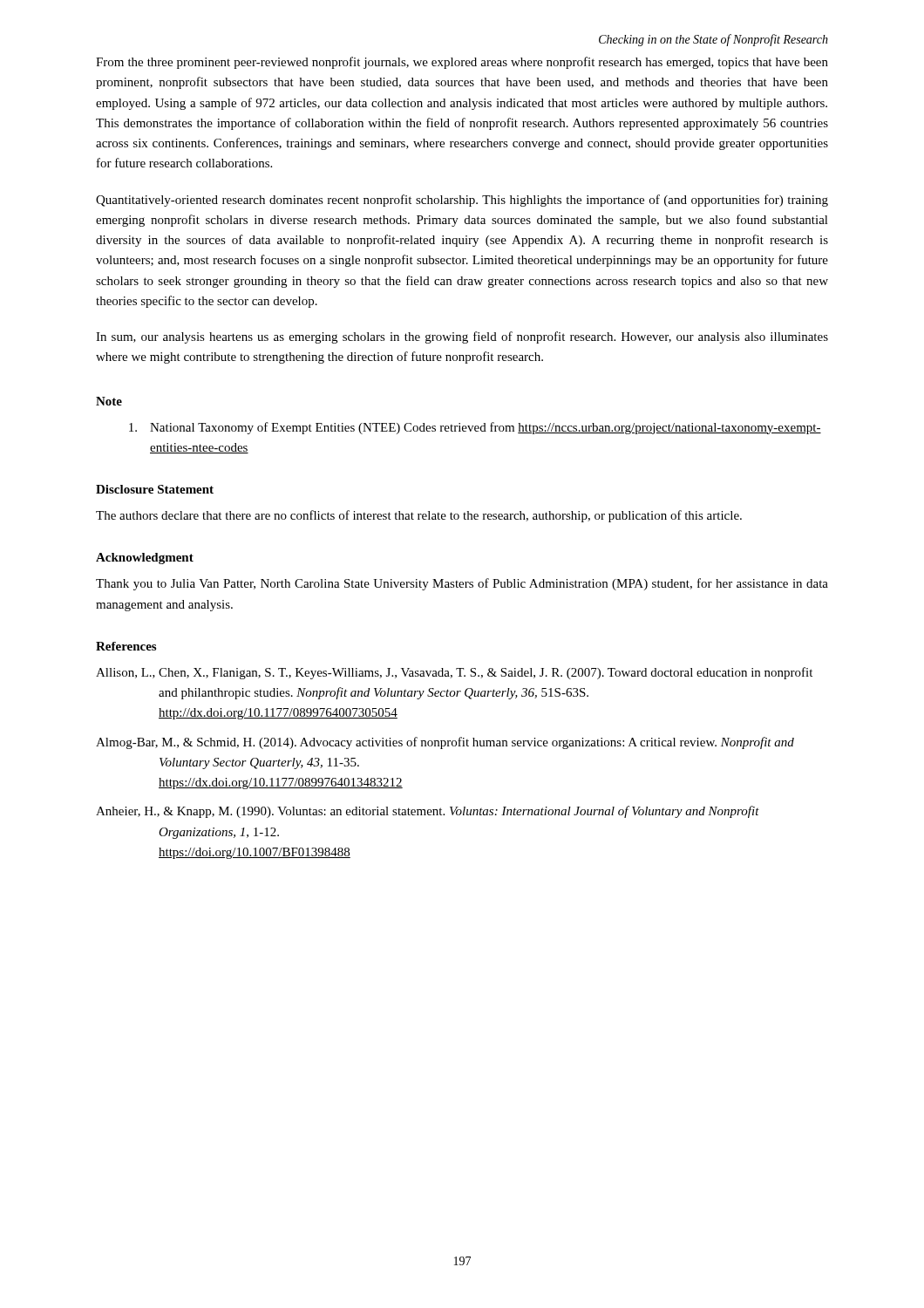This screenshot has height=1308, width=924.
Task: Select the block starting "Quantitatively-oriented research dominates recent"
Action: tap(462, 250)
